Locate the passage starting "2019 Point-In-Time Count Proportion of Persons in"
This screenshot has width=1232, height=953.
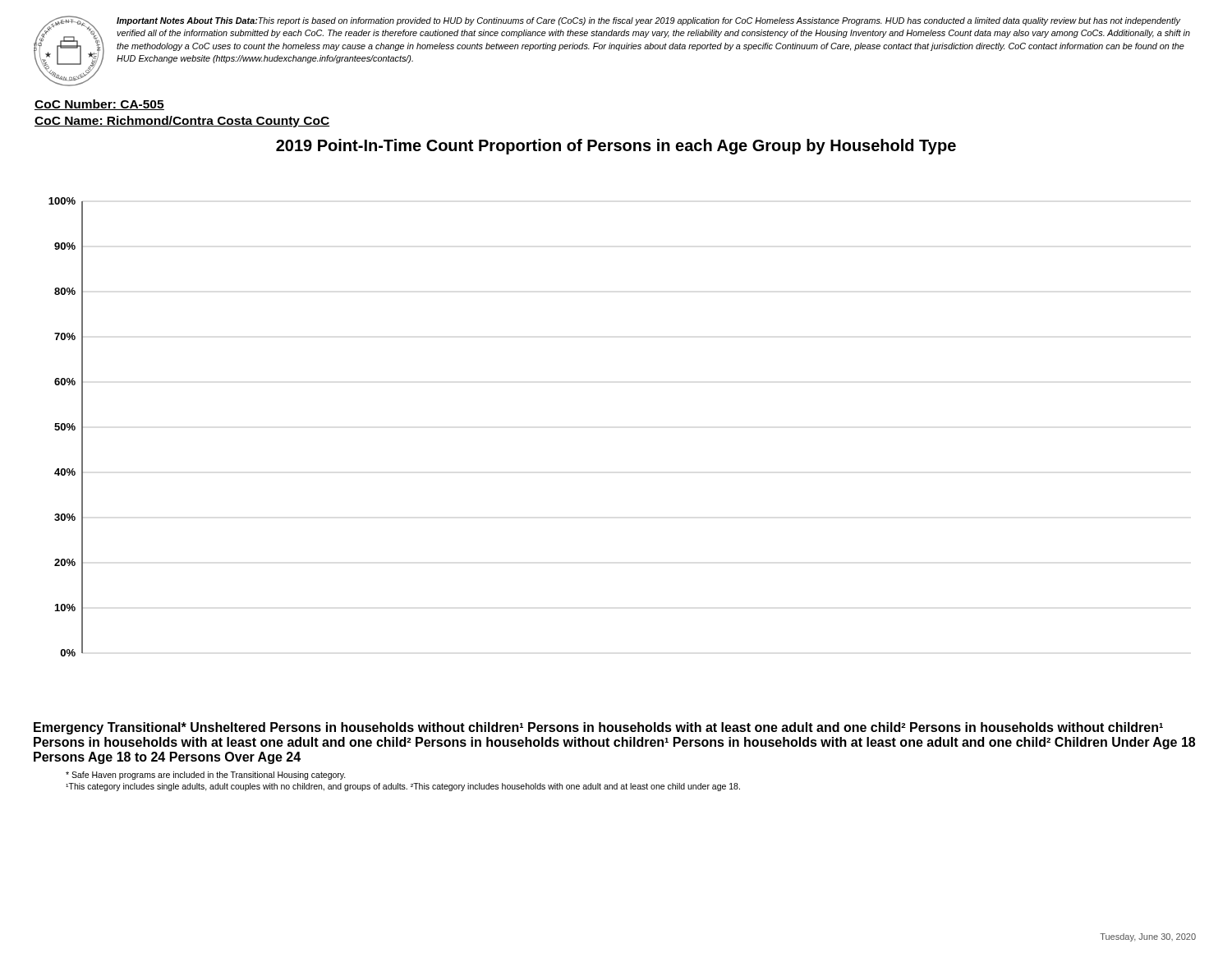pyautogui.click(x=616, y=145)
